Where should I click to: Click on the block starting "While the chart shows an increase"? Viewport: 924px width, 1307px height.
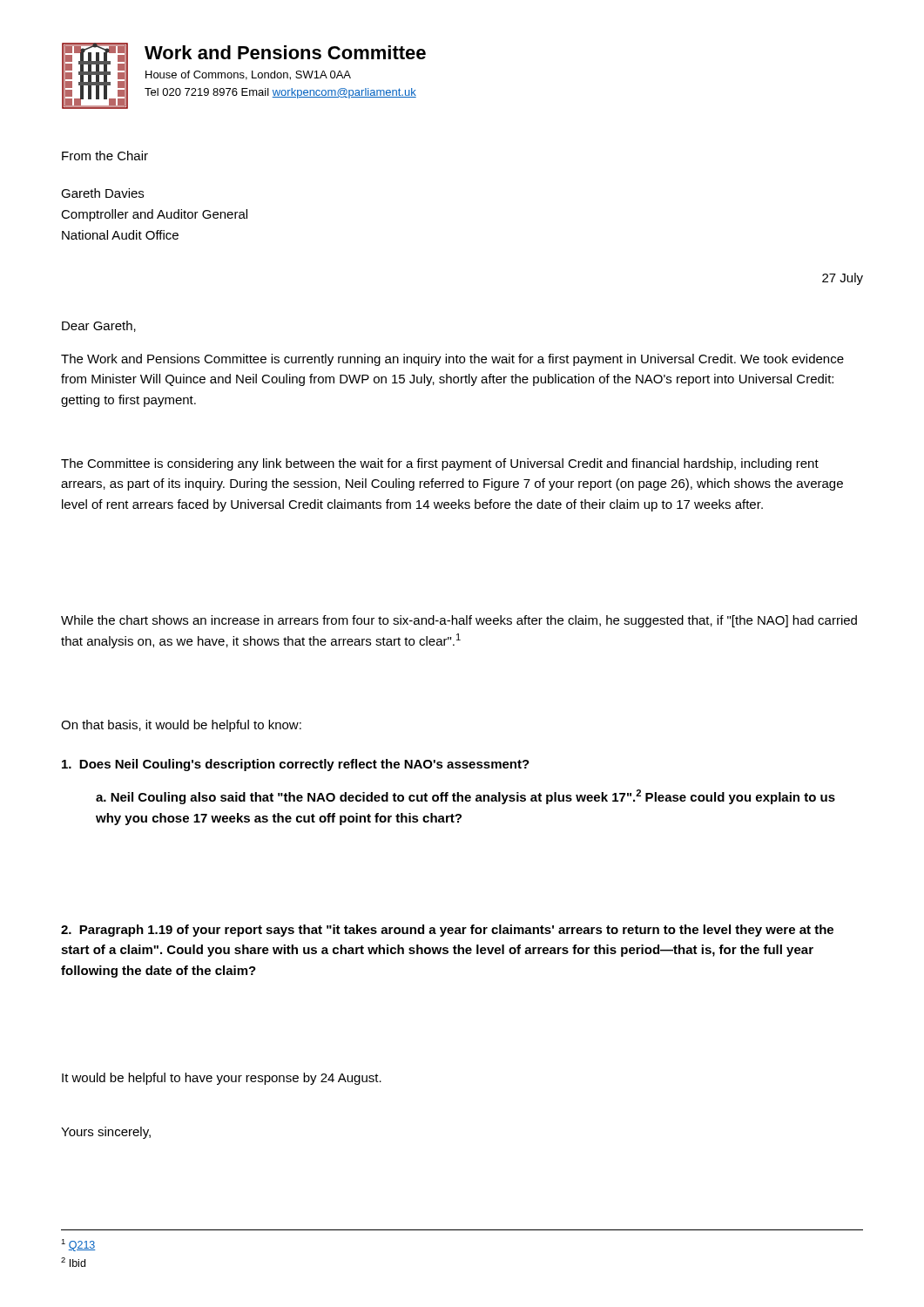(x=459, y=631)
